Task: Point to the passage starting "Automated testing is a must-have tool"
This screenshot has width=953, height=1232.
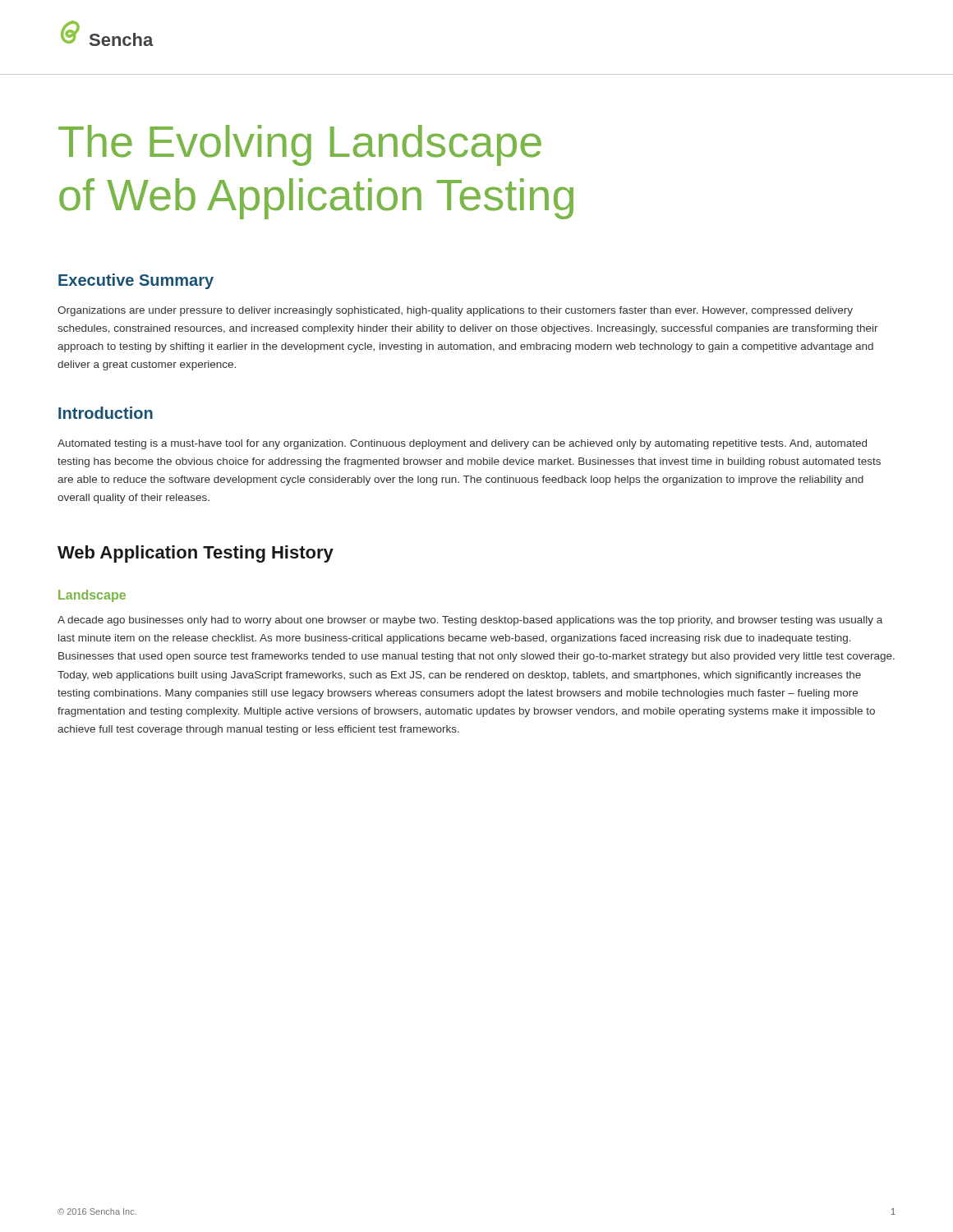Action: point(469,470)
